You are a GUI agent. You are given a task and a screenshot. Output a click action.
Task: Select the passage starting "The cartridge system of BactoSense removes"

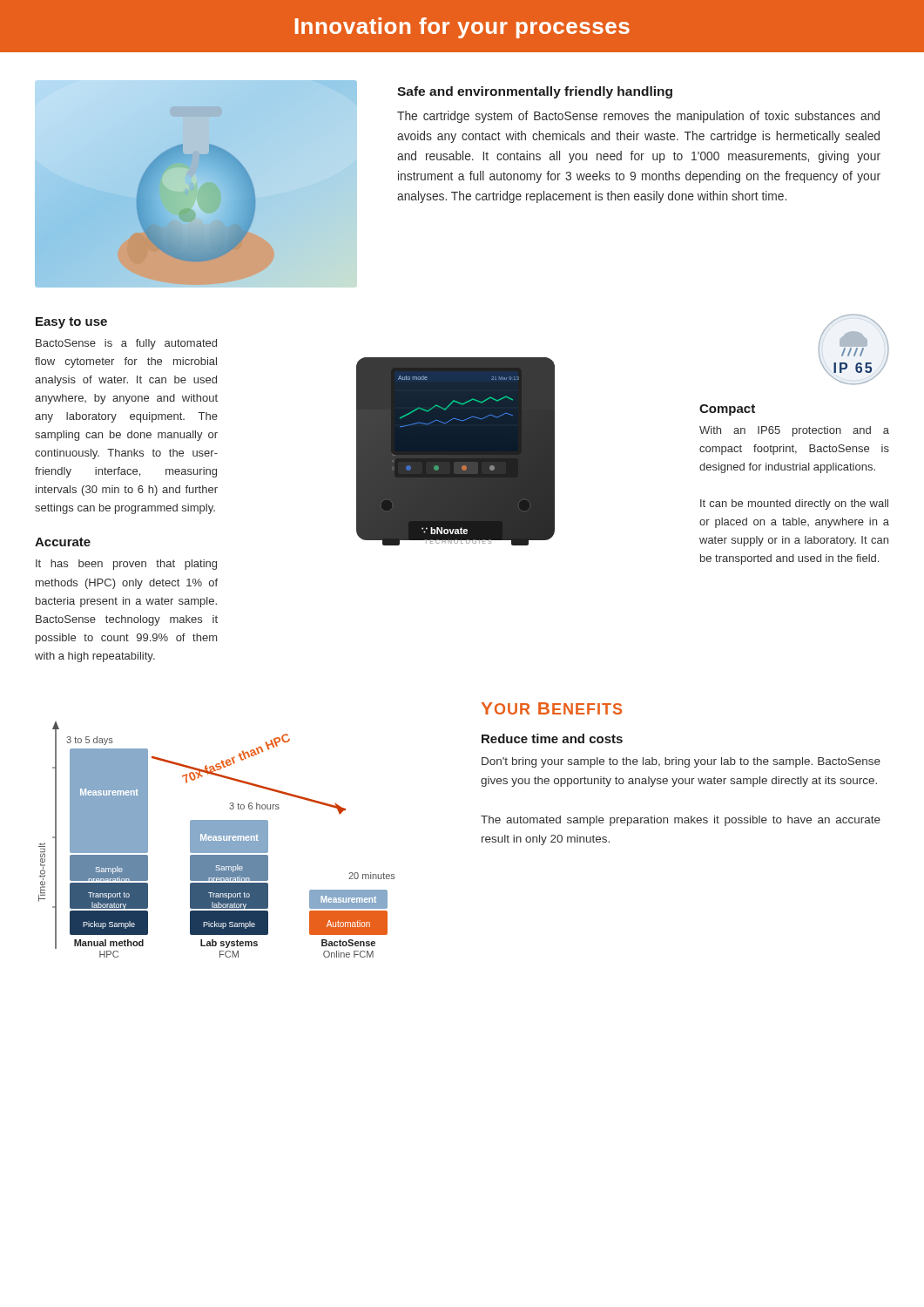(639, 156)
